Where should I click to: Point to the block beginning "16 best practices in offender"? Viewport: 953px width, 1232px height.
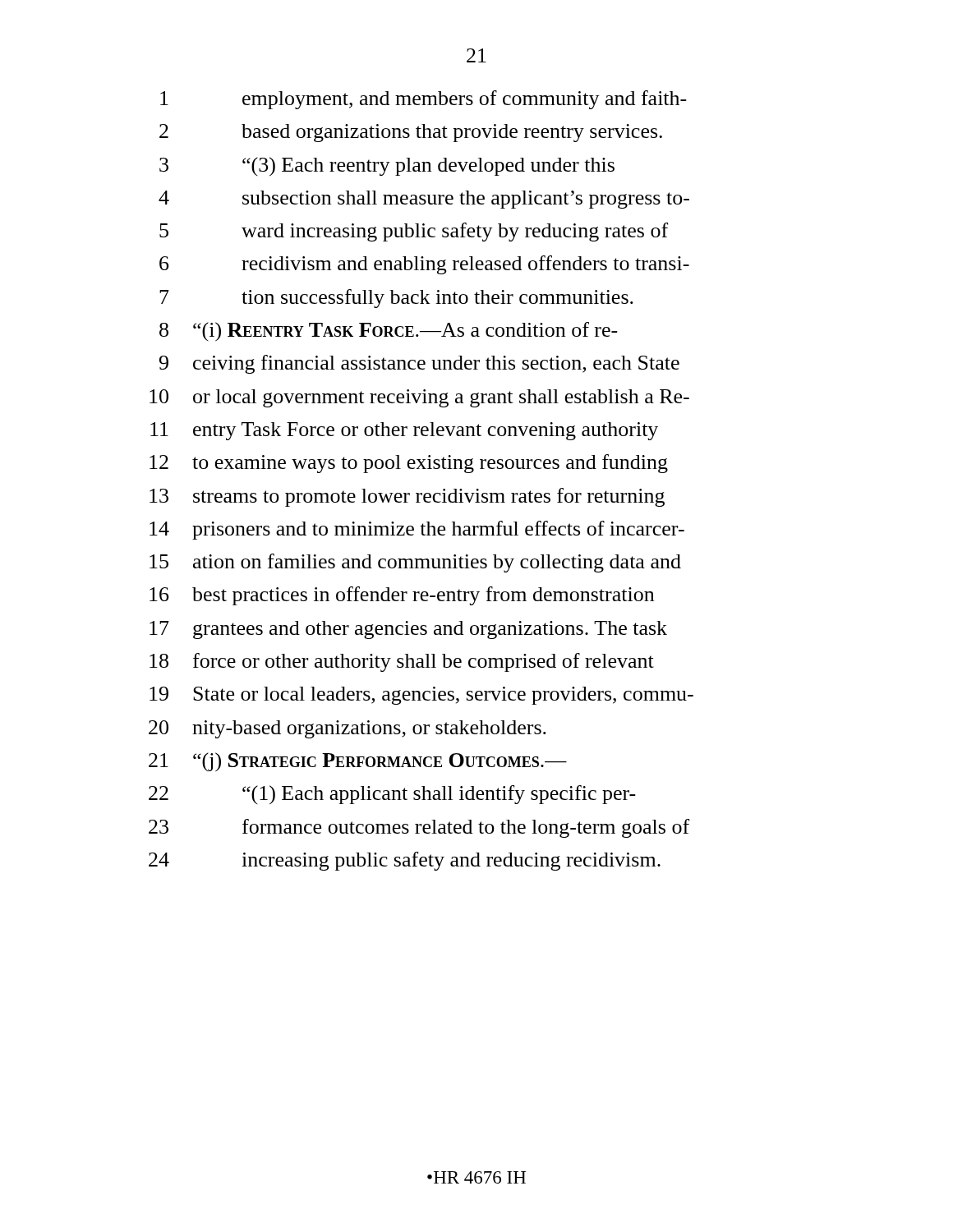pyautogui.click(x=496, y=595)
